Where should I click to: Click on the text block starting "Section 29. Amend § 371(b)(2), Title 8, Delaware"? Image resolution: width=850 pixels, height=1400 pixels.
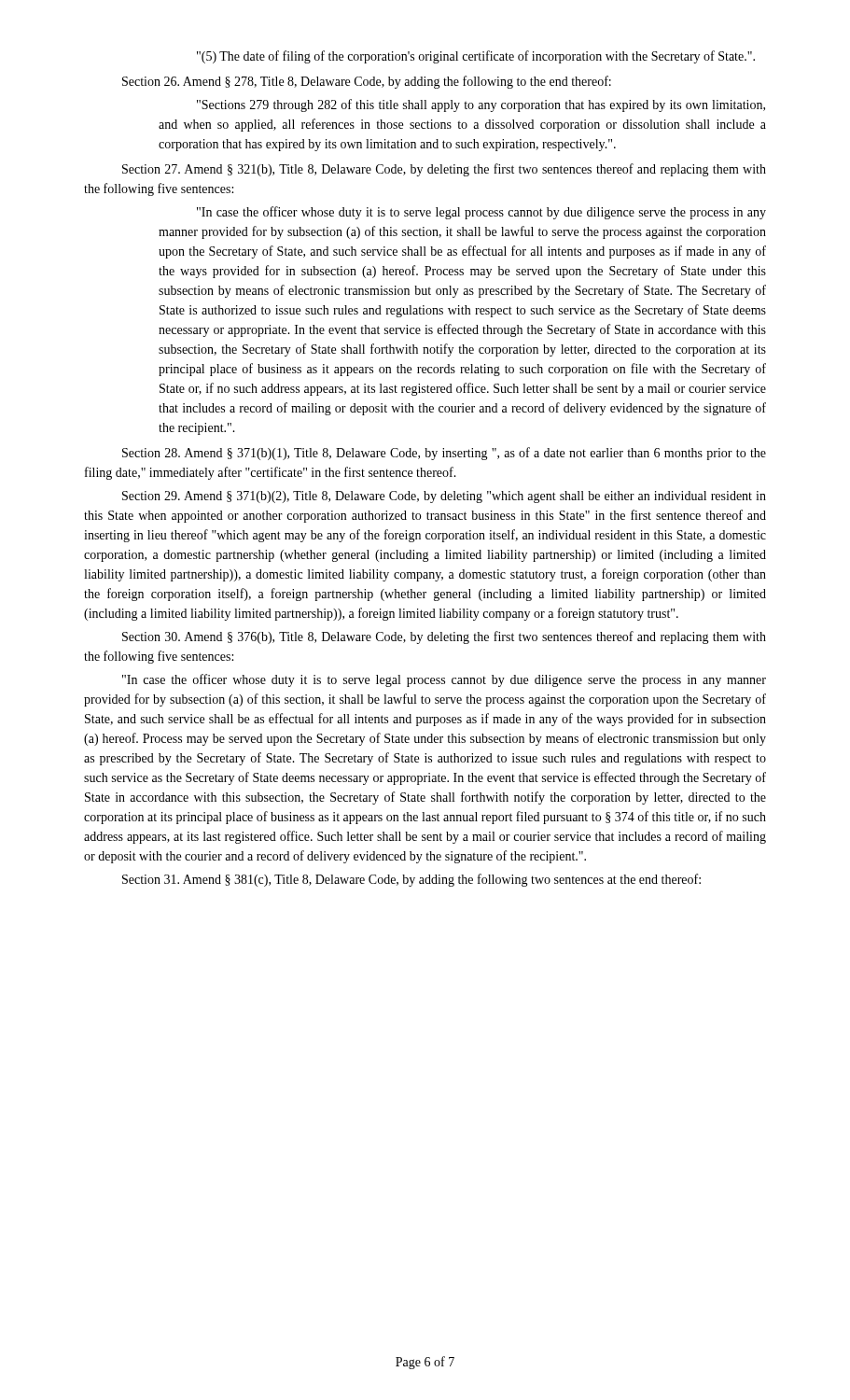pos(425,555)
